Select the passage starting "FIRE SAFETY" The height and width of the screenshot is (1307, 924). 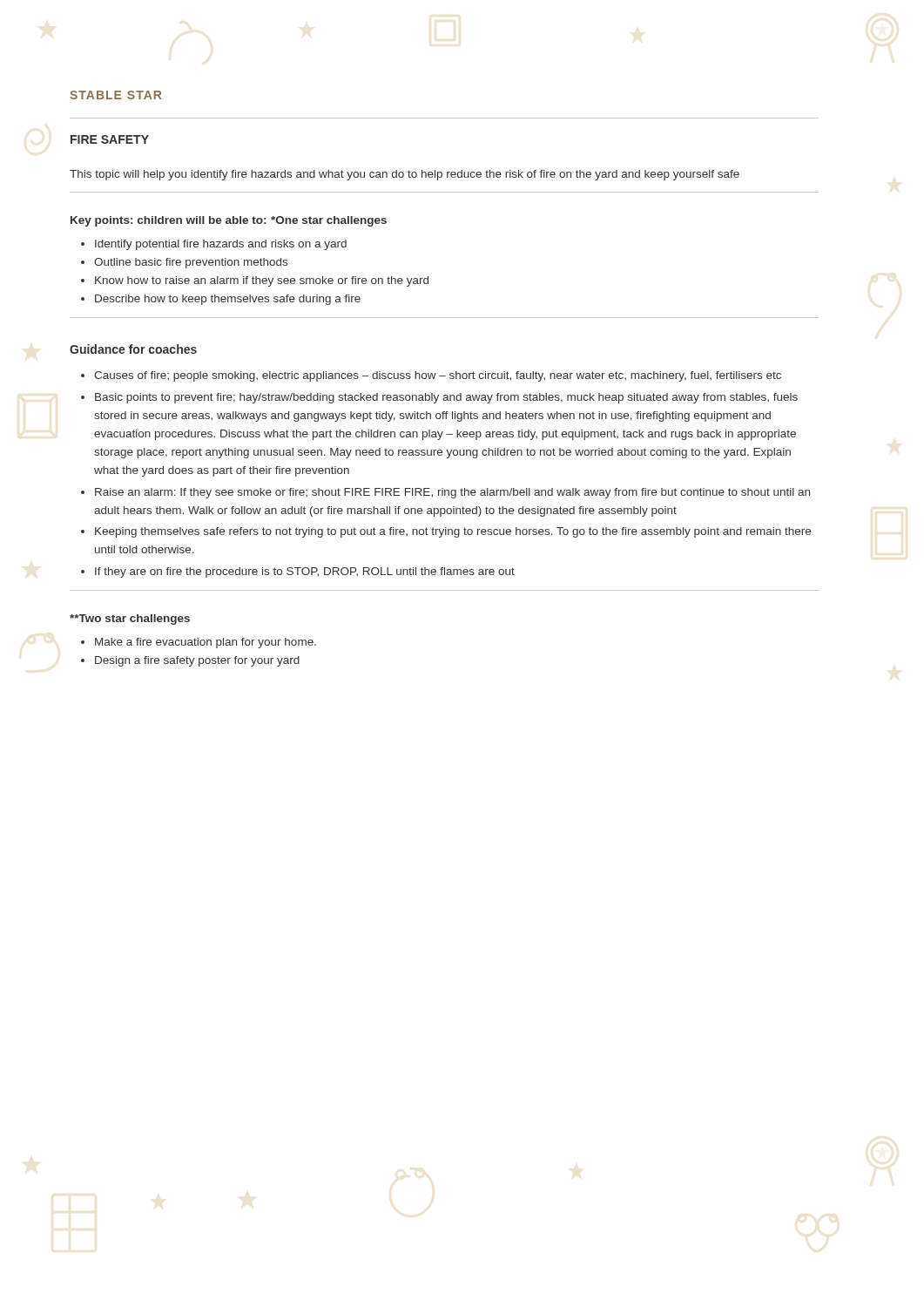pyautogui.click(x=109, y=139)
